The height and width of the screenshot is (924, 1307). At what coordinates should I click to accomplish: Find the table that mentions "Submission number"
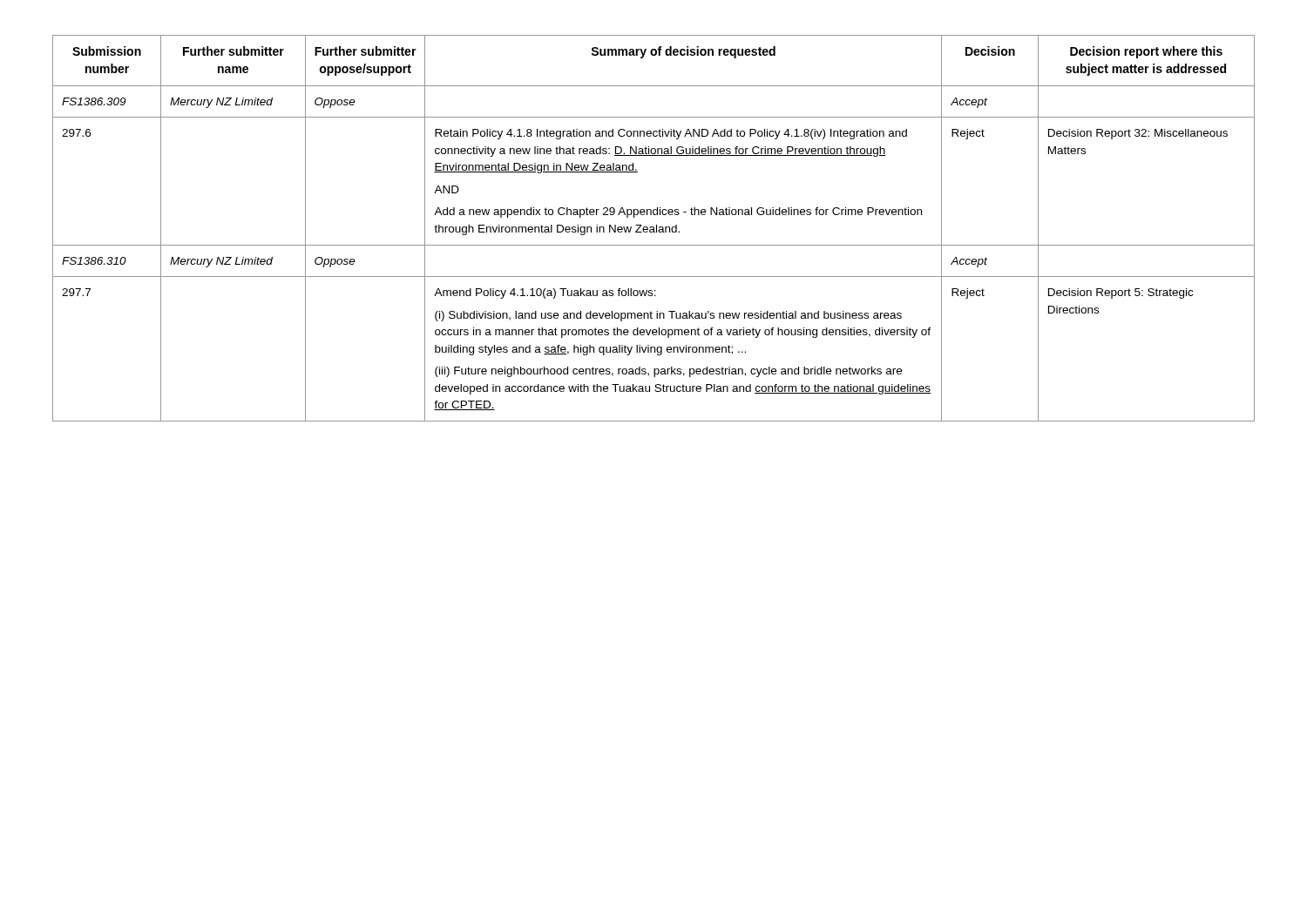(654, 228)
